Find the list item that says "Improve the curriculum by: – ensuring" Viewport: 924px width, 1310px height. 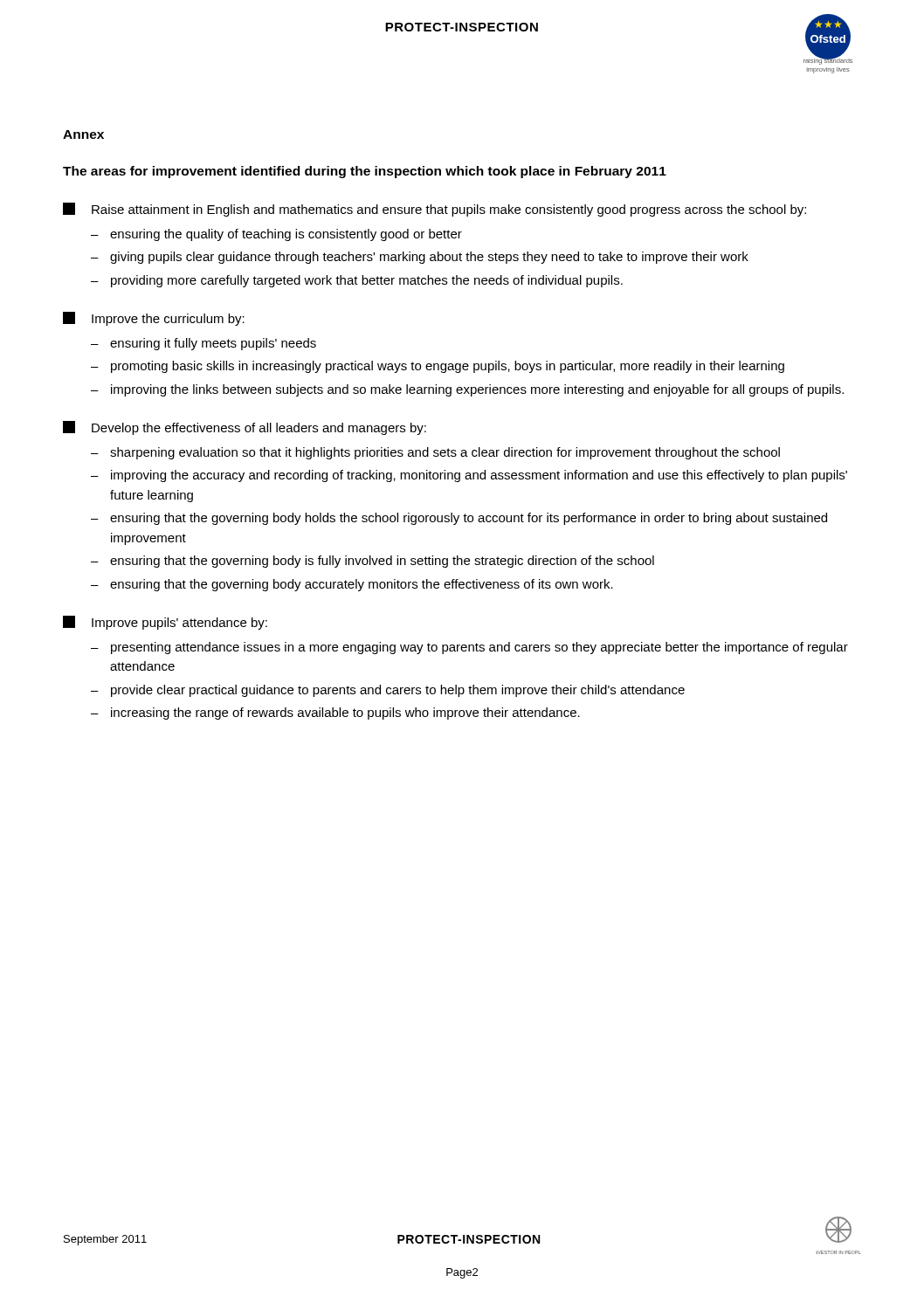[462, 356]
